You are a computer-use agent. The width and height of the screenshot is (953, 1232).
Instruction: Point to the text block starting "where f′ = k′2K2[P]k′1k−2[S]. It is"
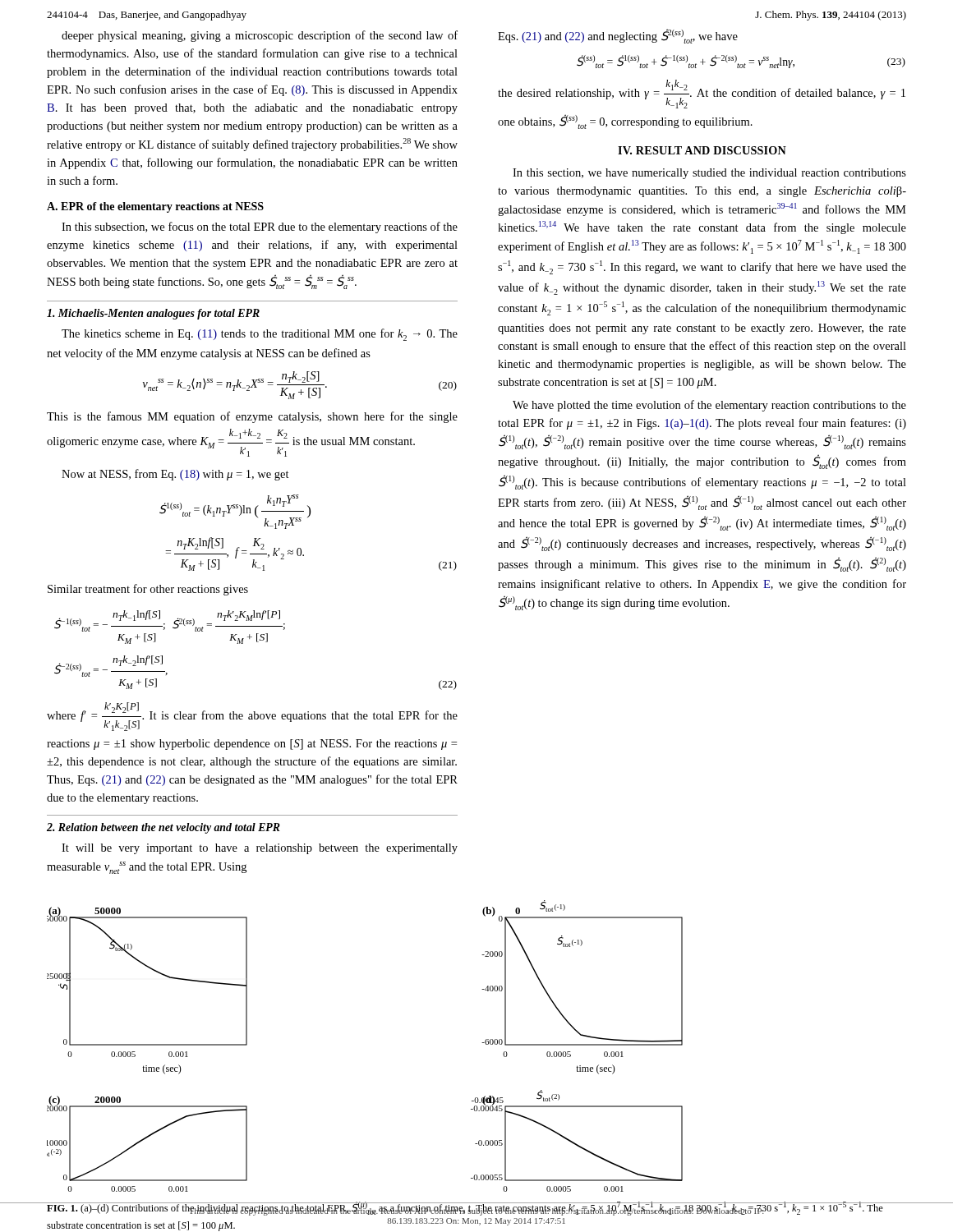(252, 753)
